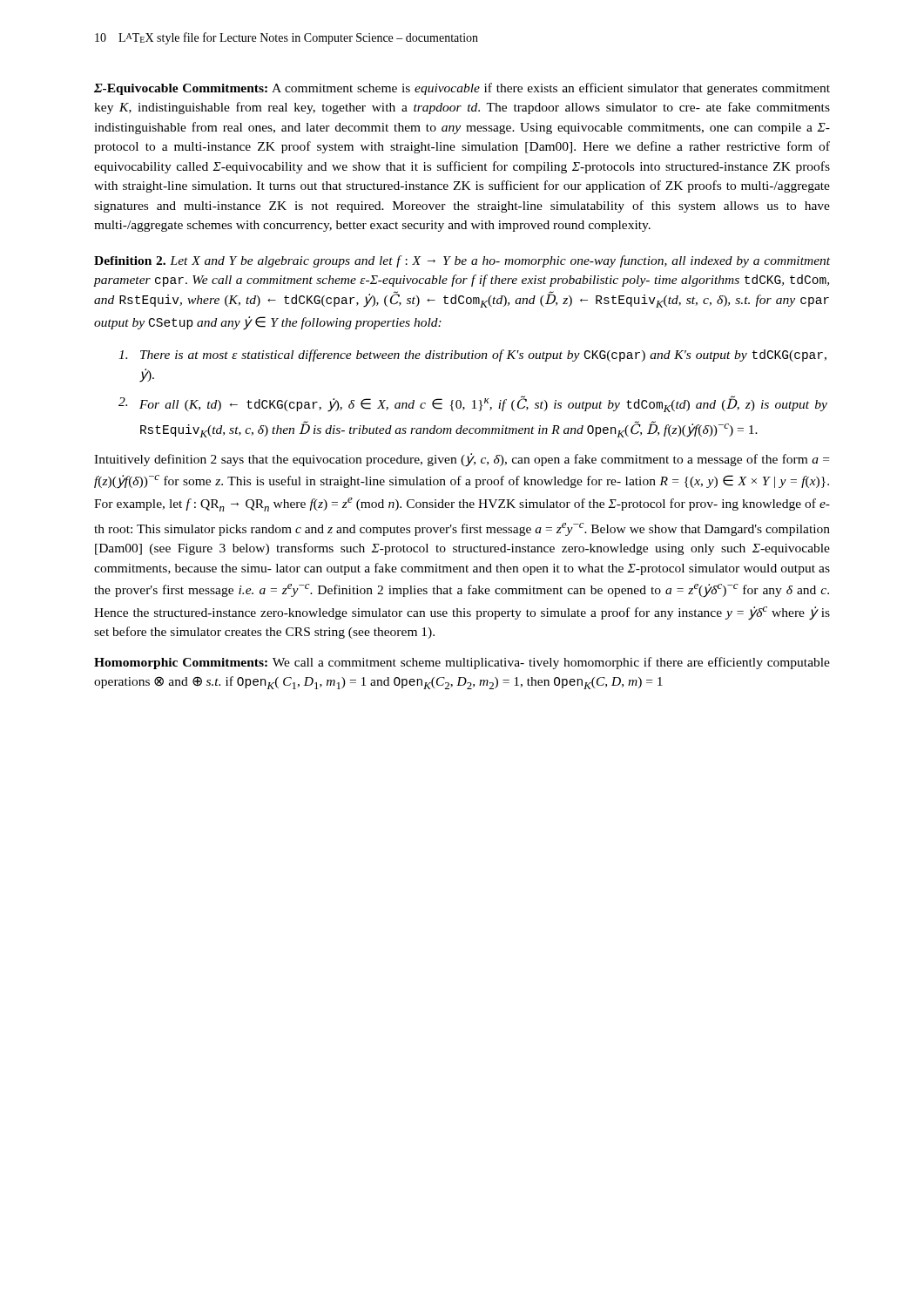
Task: Navigate to the text starting "There is at most"
Action: 473,365
